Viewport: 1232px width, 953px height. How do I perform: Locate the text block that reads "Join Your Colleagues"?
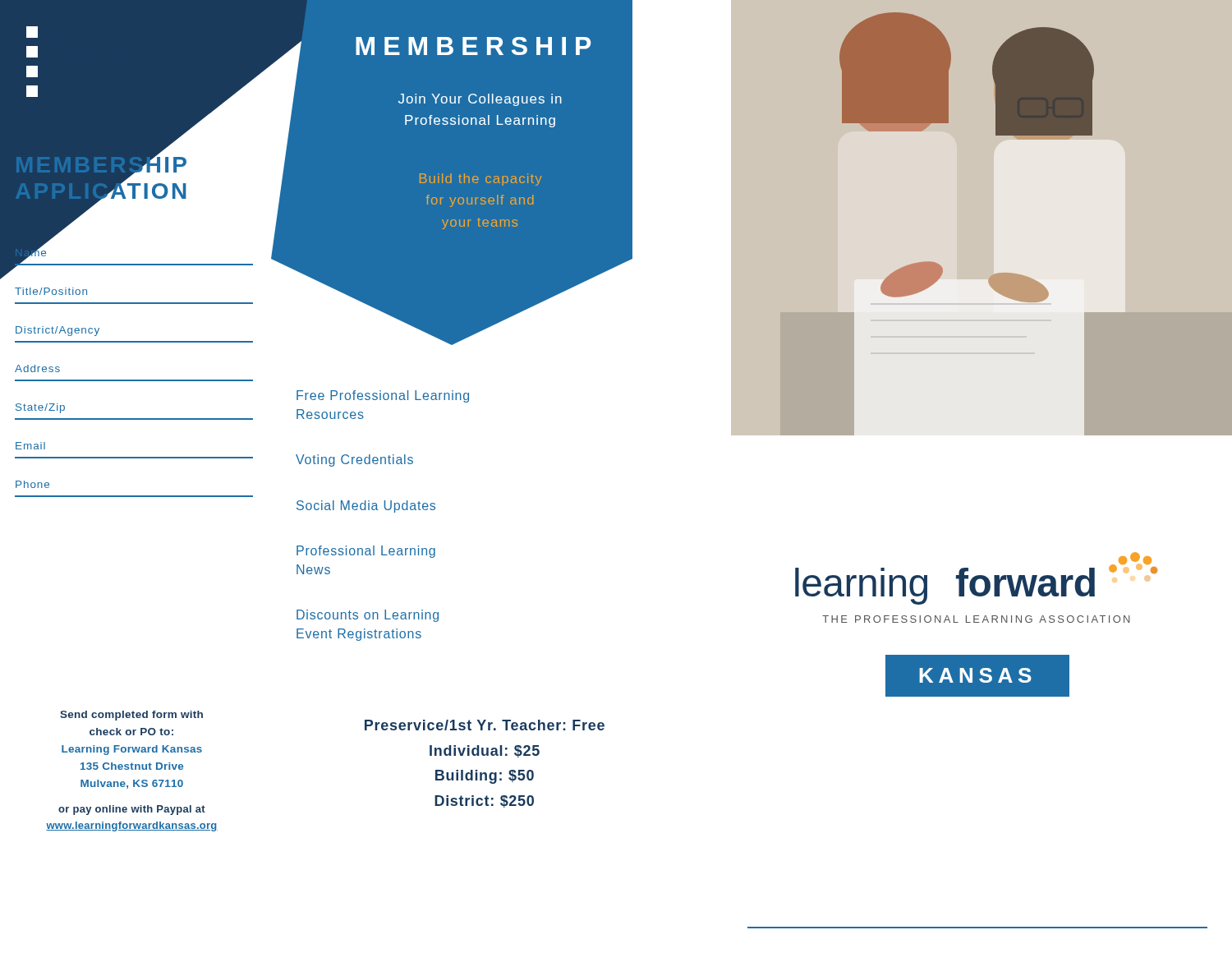point(480,109)
